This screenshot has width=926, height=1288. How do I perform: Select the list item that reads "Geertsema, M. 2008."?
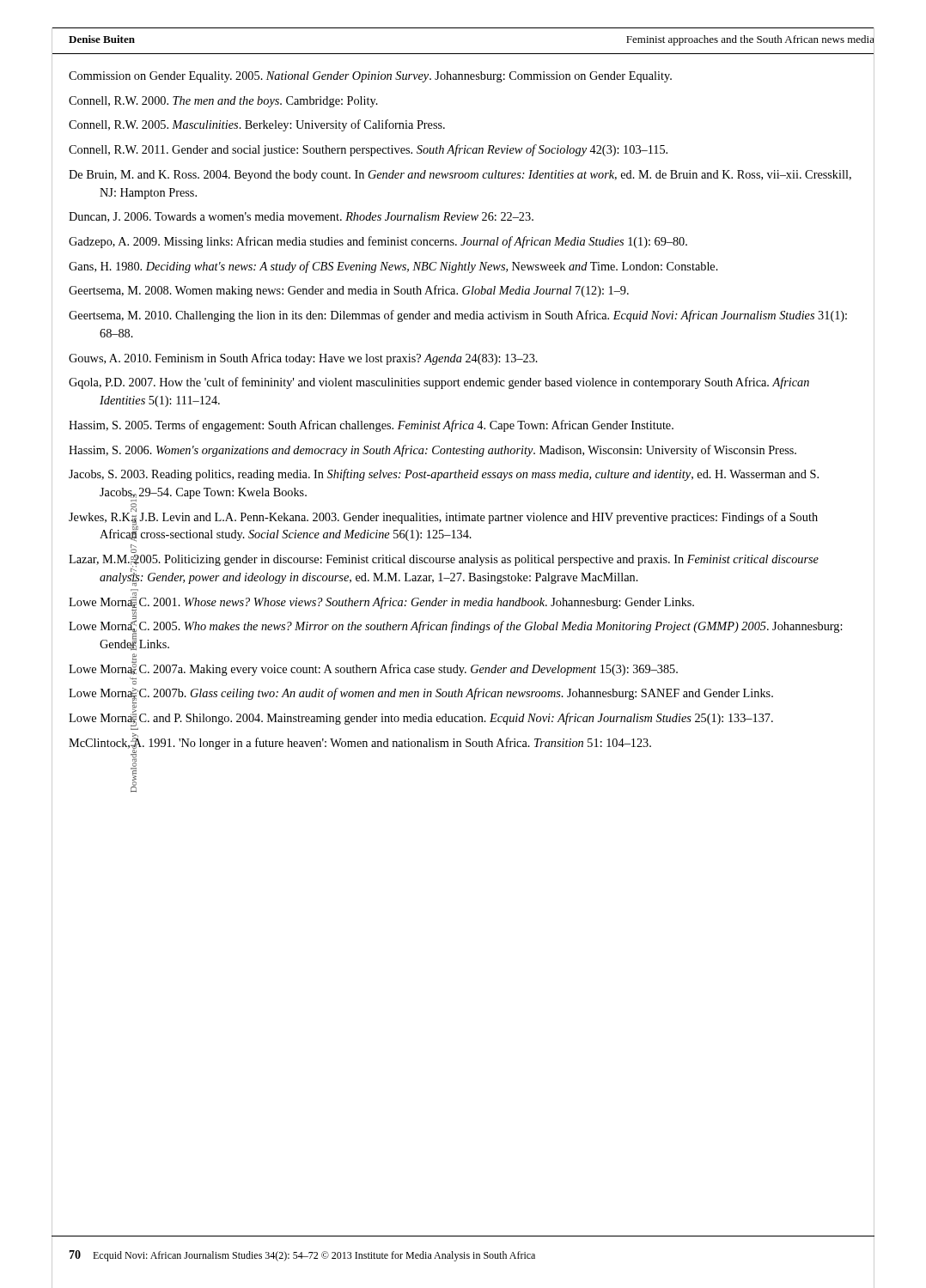coord(349,291)
